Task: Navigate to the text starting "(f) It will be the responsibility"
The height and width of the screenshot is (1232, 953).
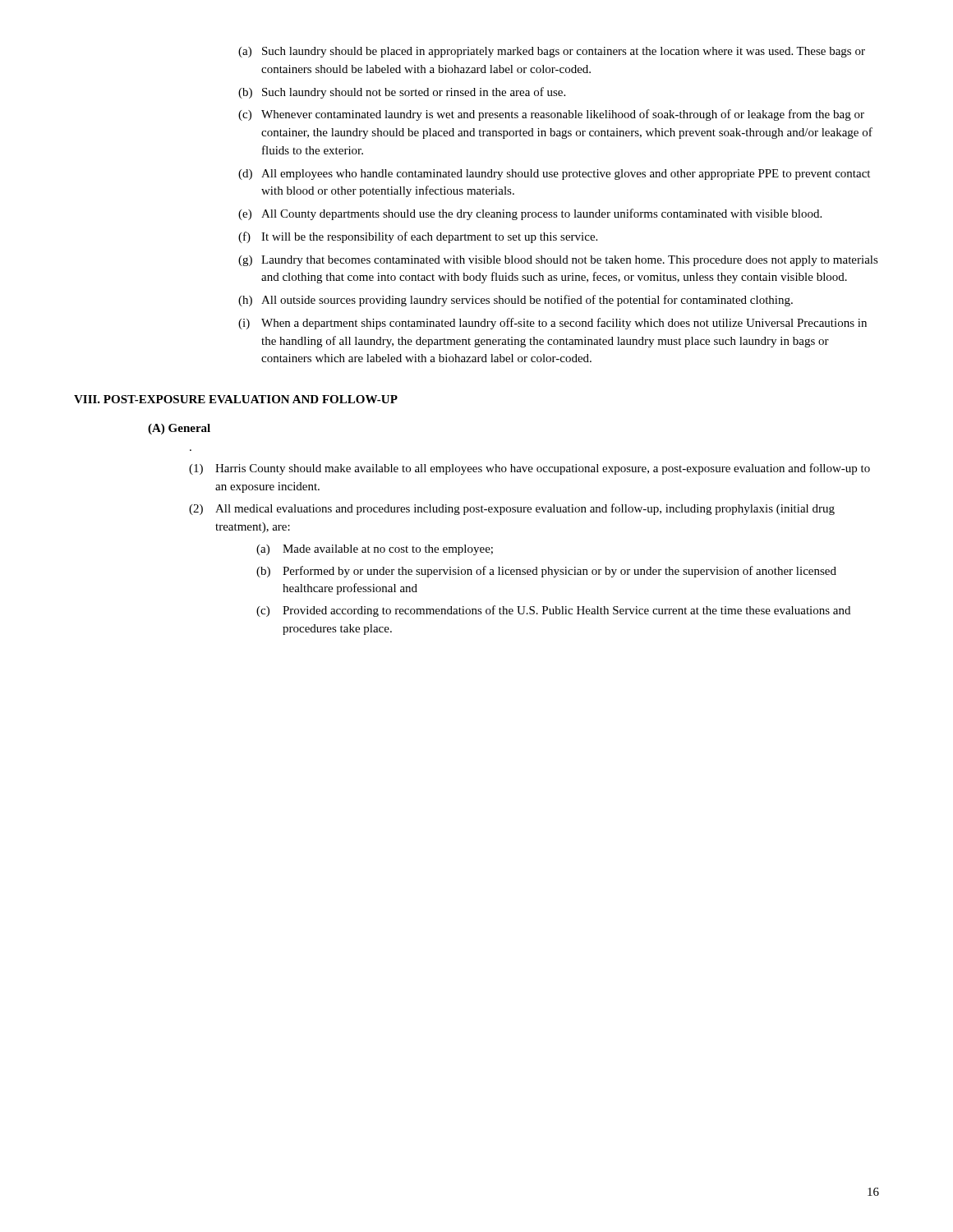Action: pos(559,237)
